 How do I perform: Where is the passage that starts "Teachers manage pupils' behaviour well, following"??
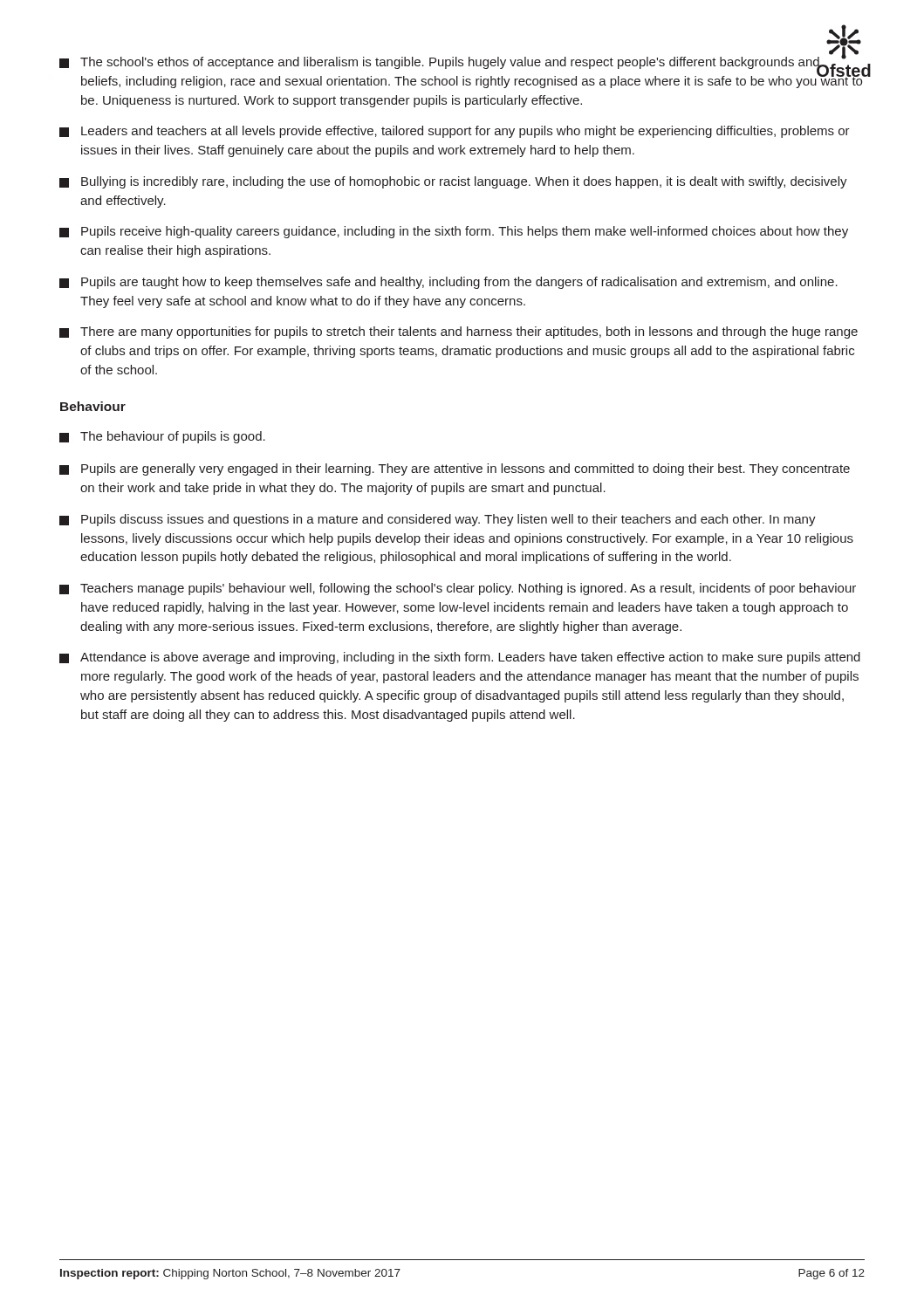(462, 607)
